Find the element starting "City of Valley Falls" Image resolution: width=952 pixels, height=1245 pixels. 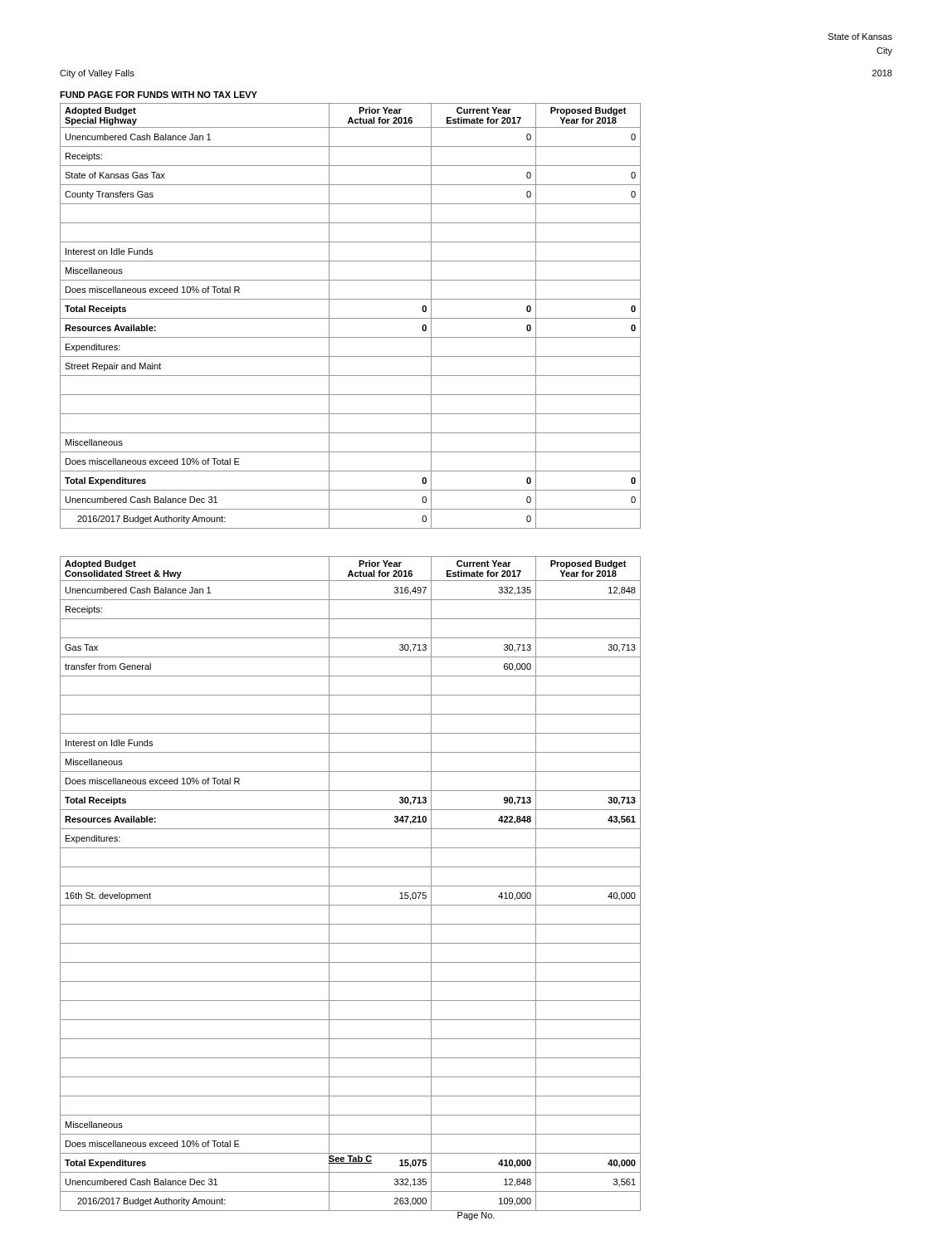point(97,73)
